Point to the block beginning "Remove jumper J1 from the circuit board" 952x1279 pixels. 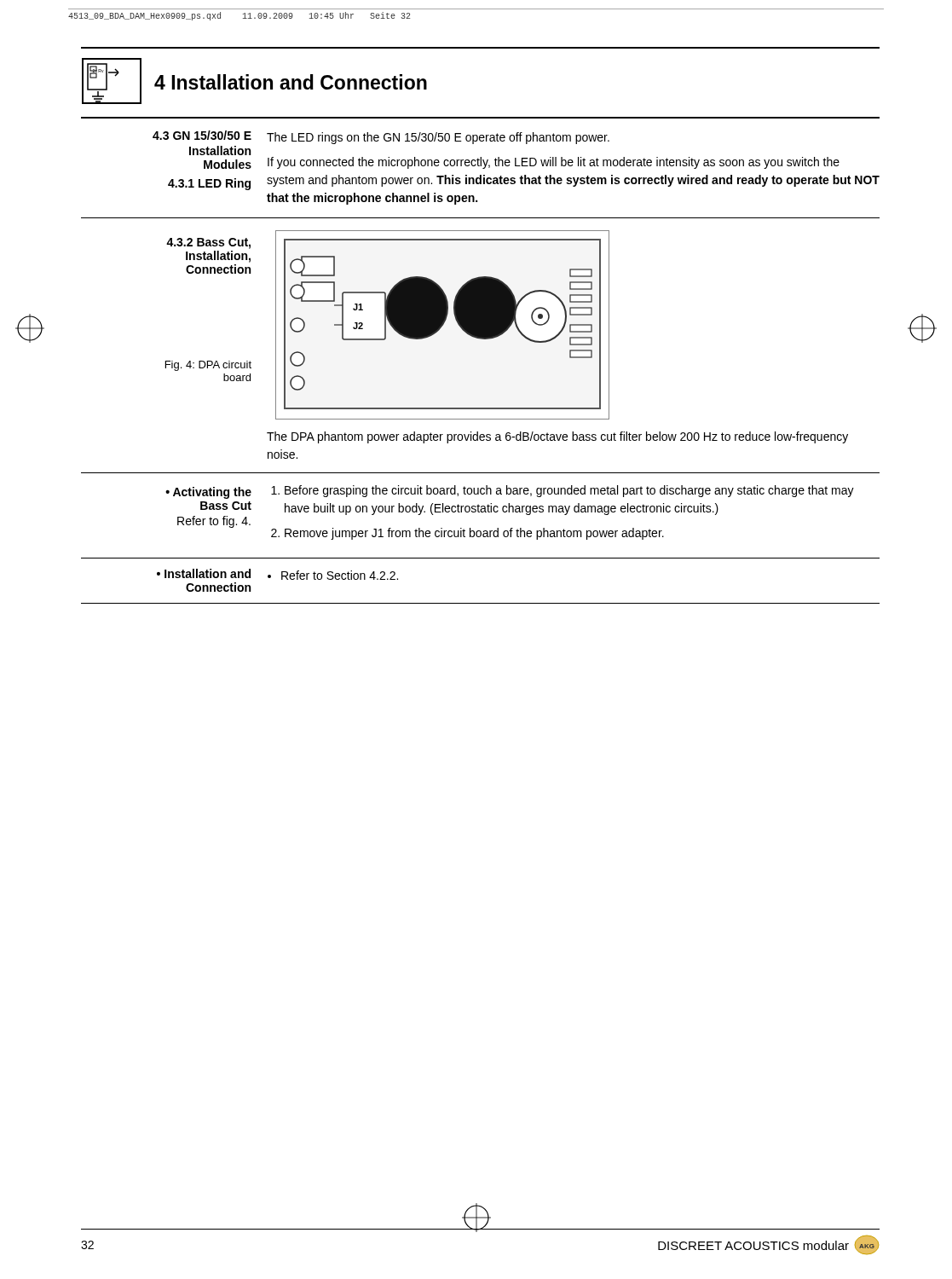click(474, 533)
